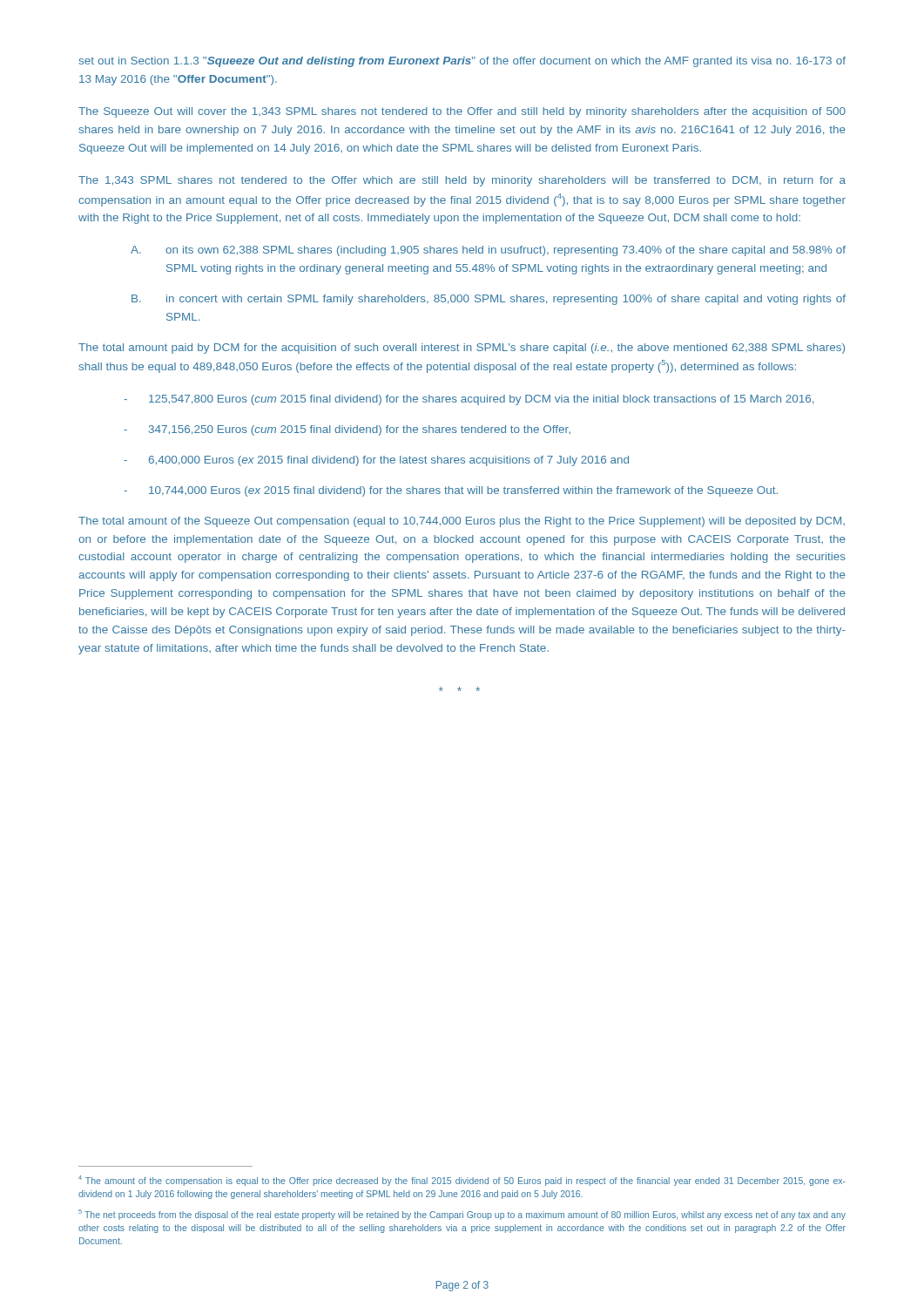Point to the text block starting "B. in concert with certain"
Viewport: 924px width, 1307px height.
[x=488, y=308]
